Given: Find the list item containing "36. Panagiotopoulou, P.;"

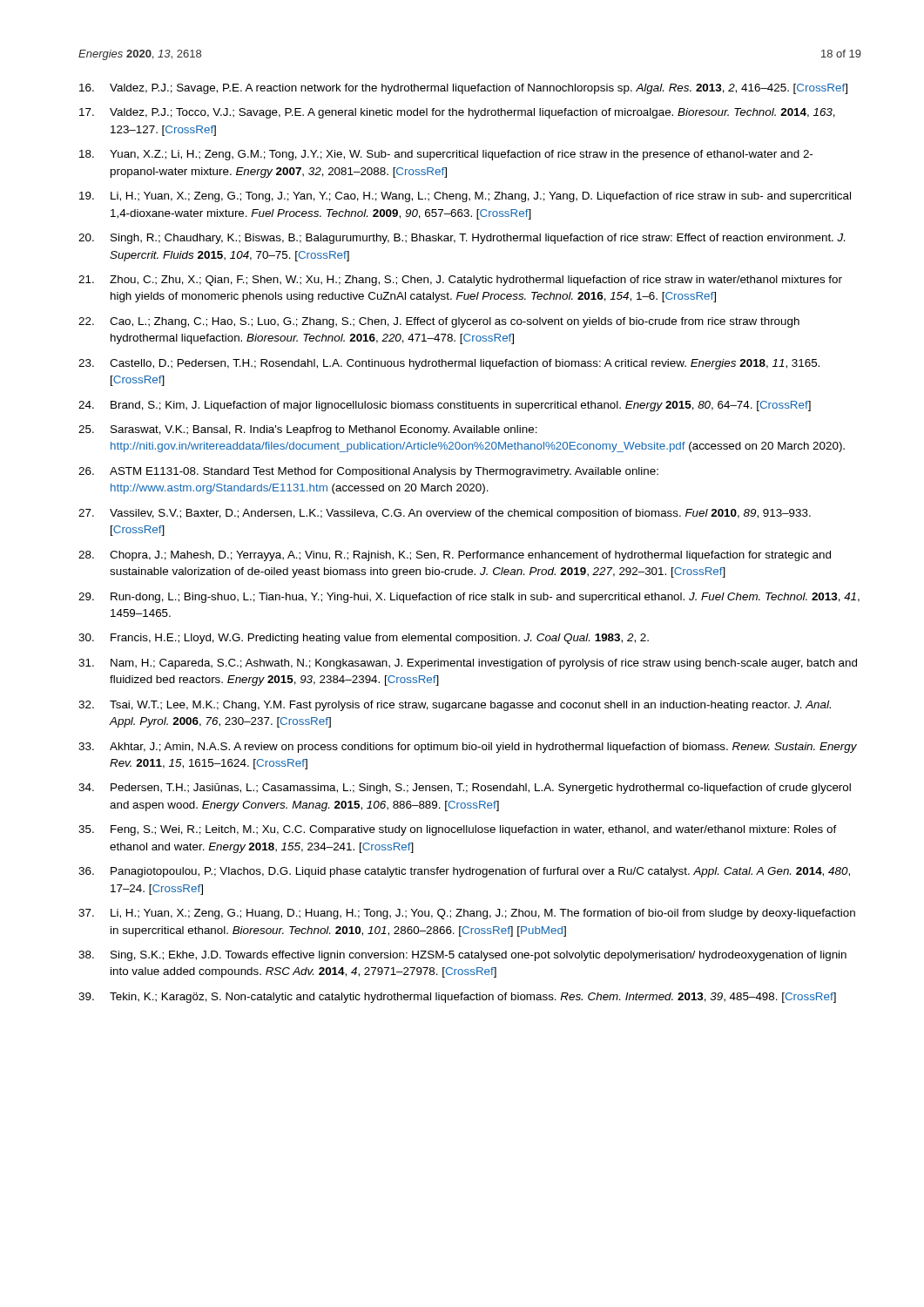Looking at the screenshot, I should [x=470, y=880].
